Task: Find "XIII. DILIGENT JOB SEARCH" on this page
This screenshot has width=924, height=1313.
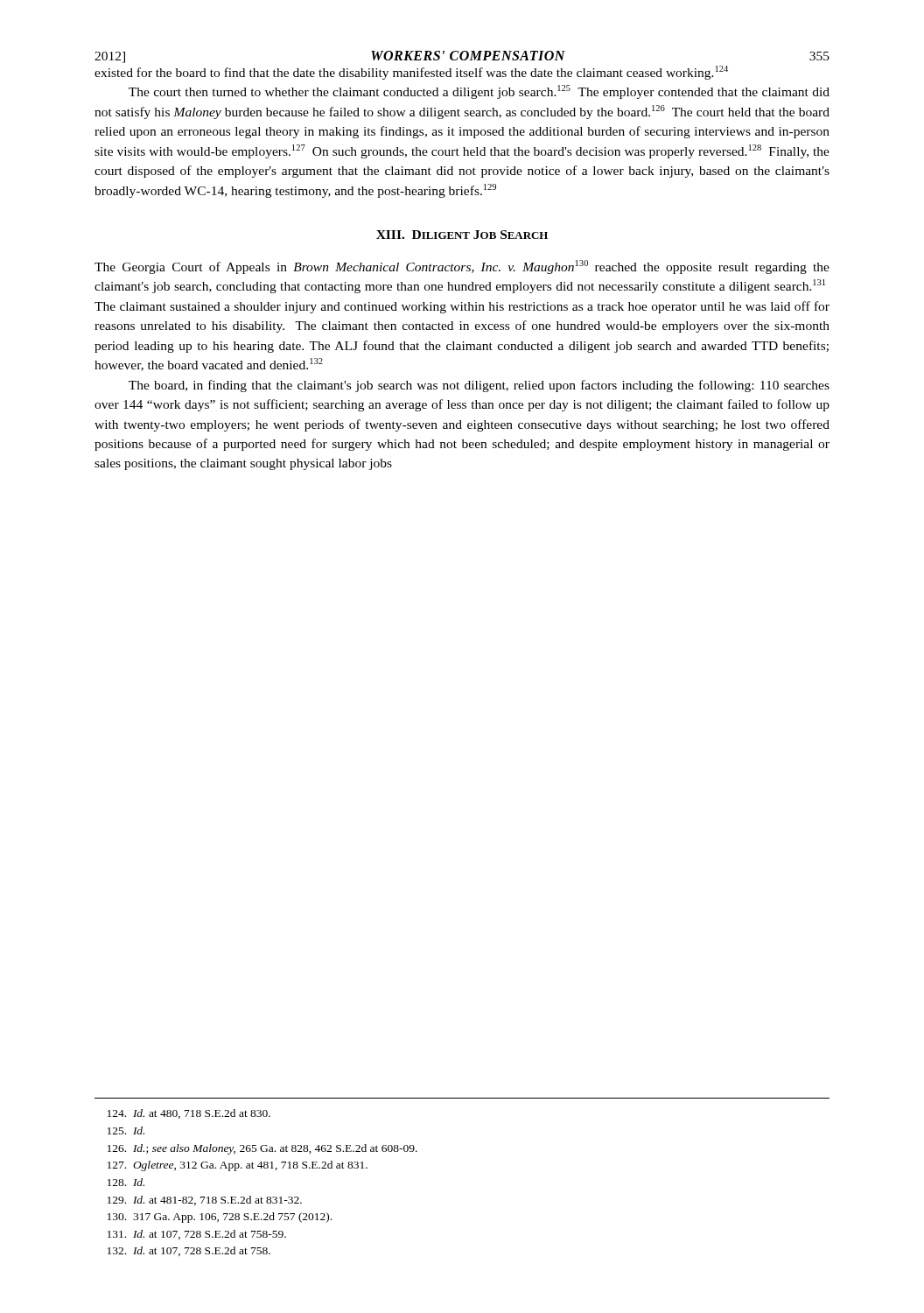Action: click(462, 234)
